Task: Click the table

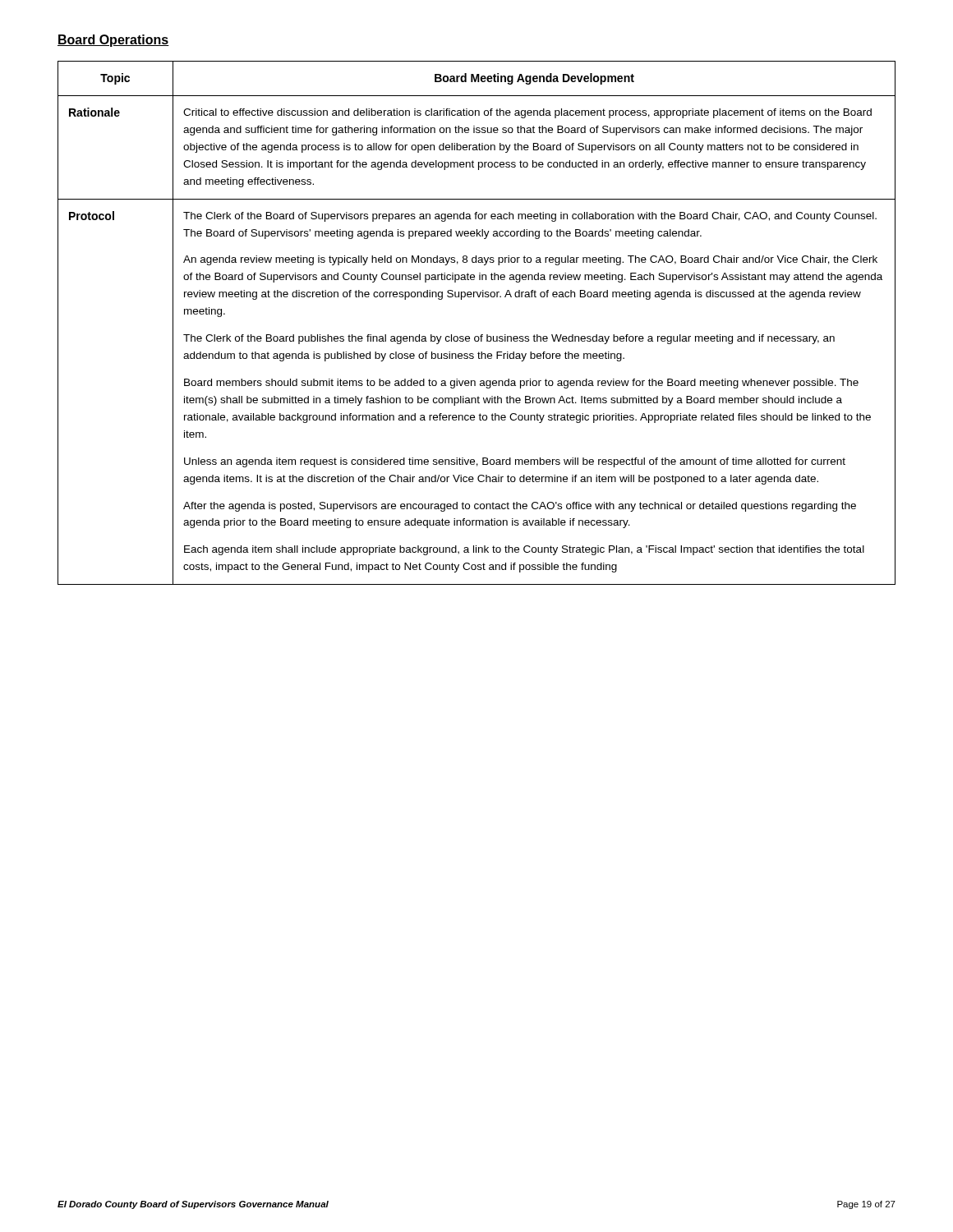Action: pyautogui.click(x=476, y=323)
